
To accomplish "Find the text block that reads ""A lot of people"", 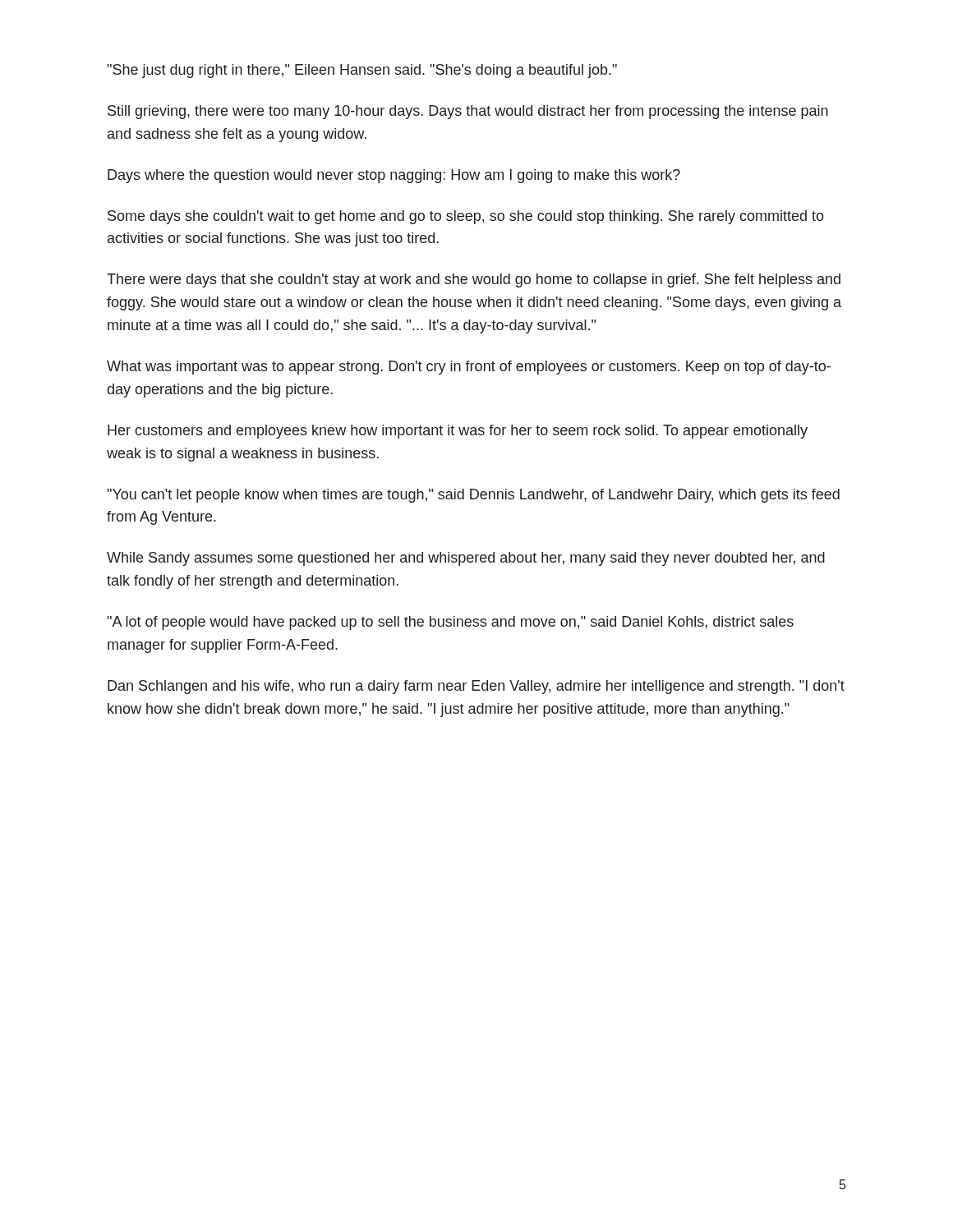I will click(450, 633).
